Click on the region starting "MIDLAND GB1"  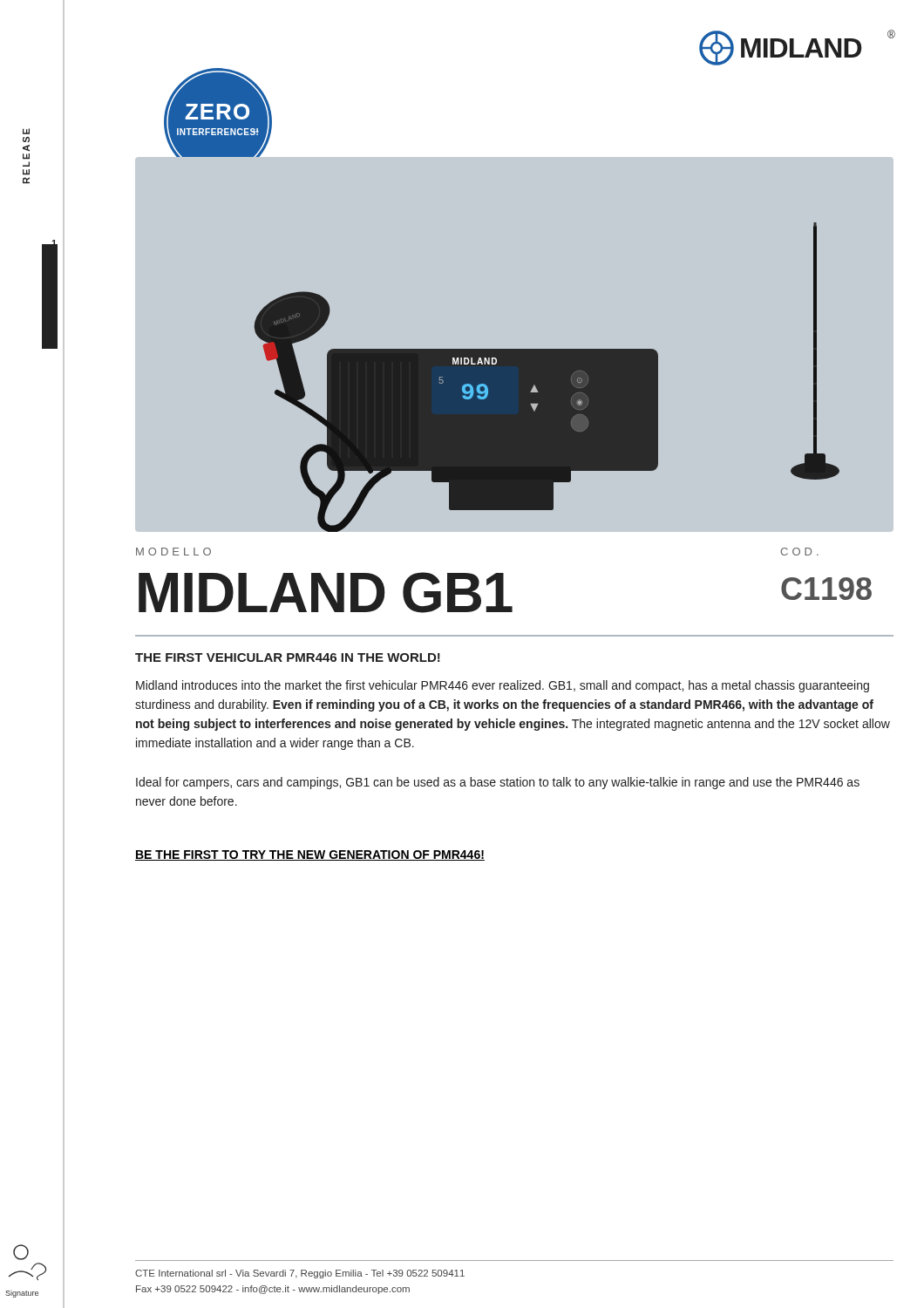324,593
